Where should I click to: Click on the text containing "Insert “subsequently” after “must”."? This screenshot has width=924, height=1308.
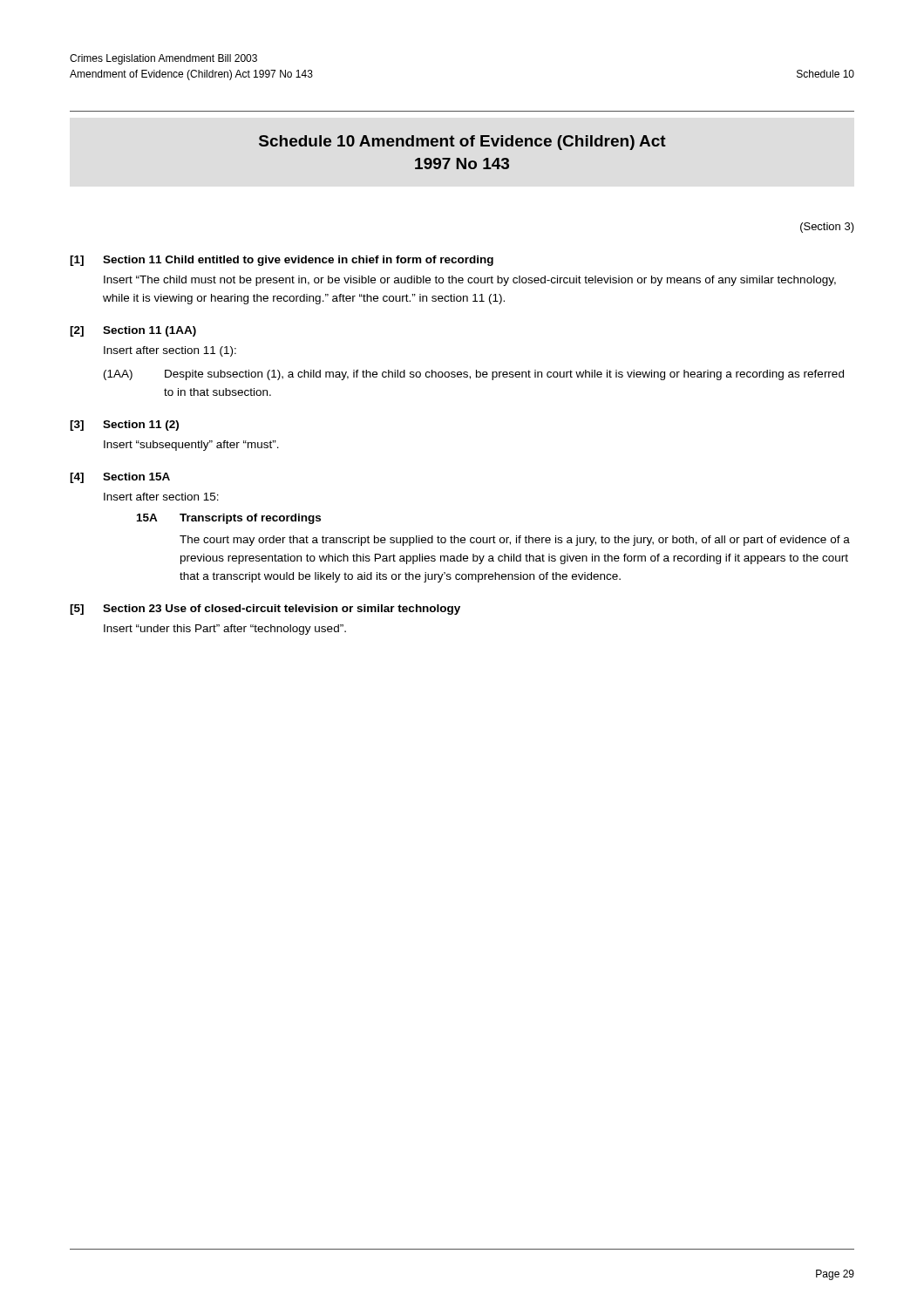(191, 444)
